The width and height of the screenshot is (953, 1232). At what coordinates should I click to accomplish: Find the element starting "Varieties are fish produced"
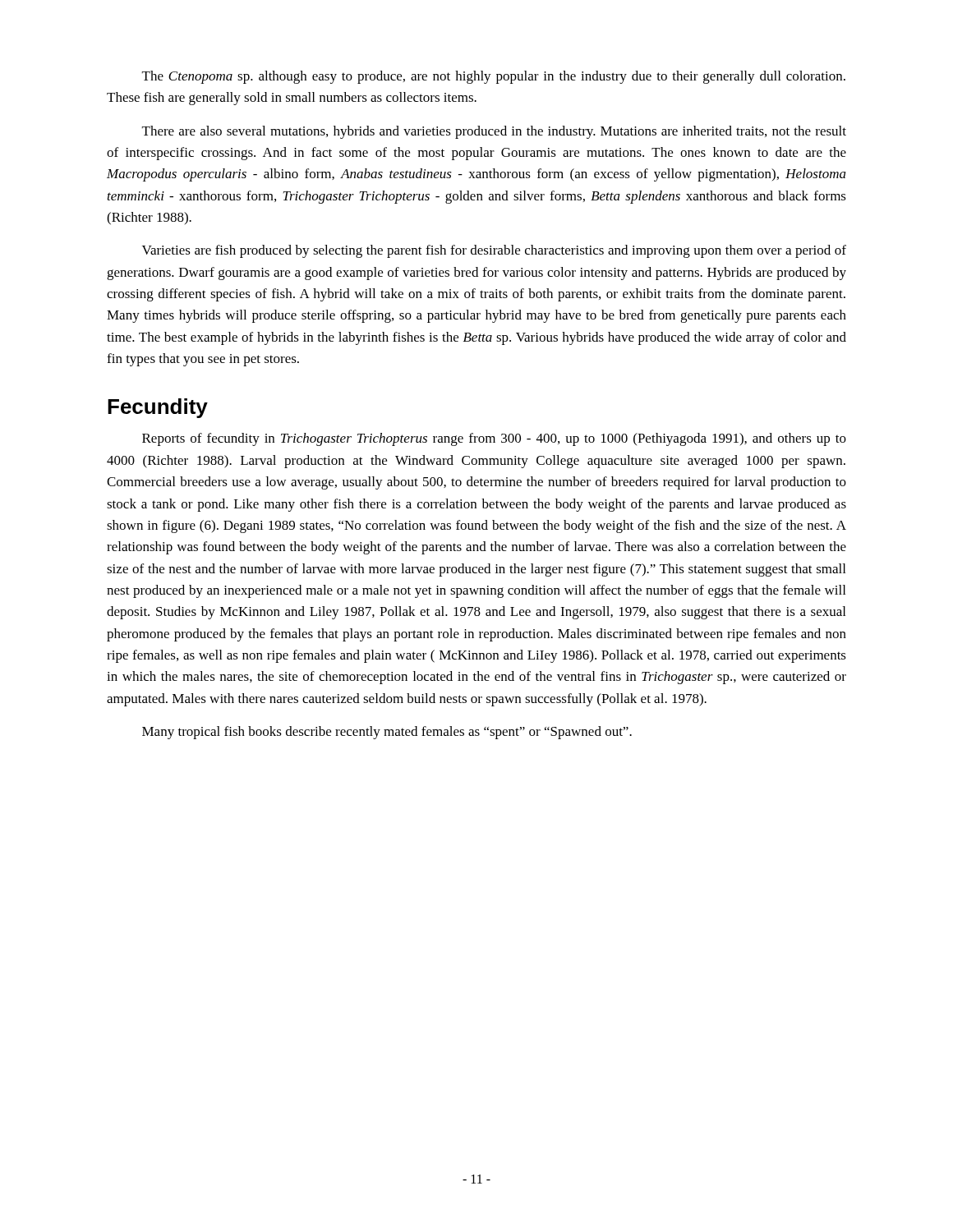click(x=476, y=305)
